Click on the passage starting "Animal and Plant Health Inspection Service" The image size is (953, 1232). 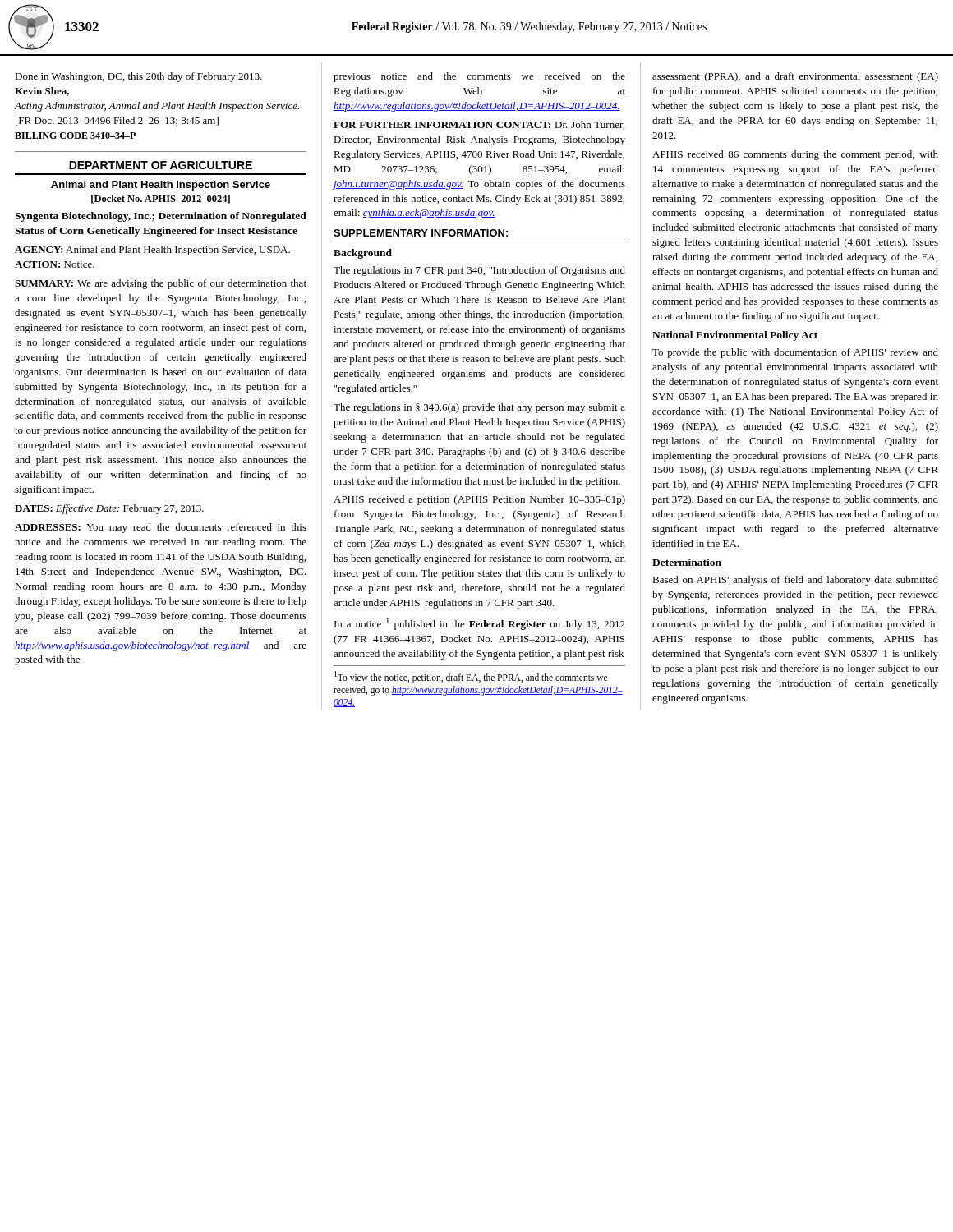161,184
